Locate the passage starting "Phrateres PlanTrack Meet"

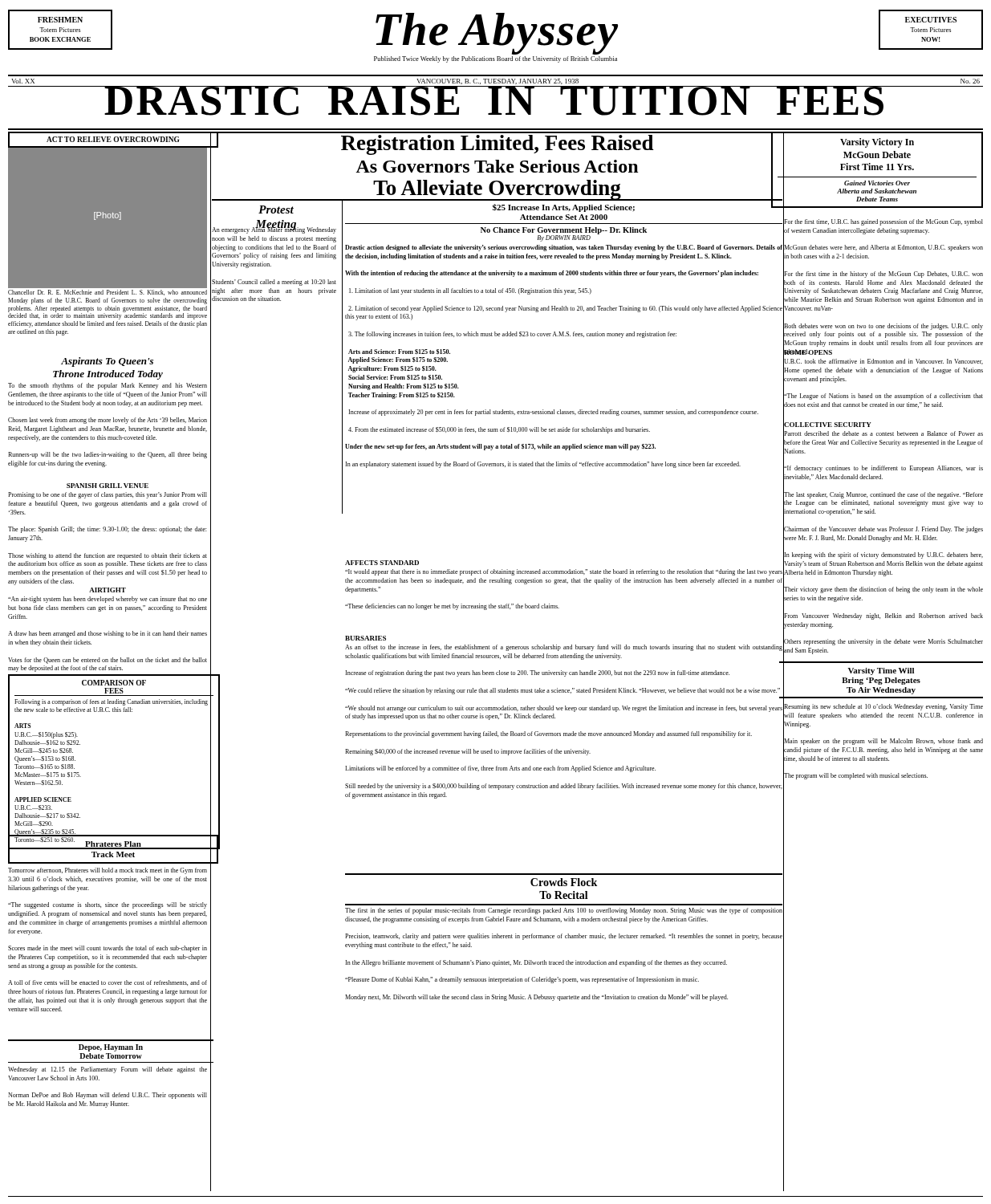(x=113, y=849)
